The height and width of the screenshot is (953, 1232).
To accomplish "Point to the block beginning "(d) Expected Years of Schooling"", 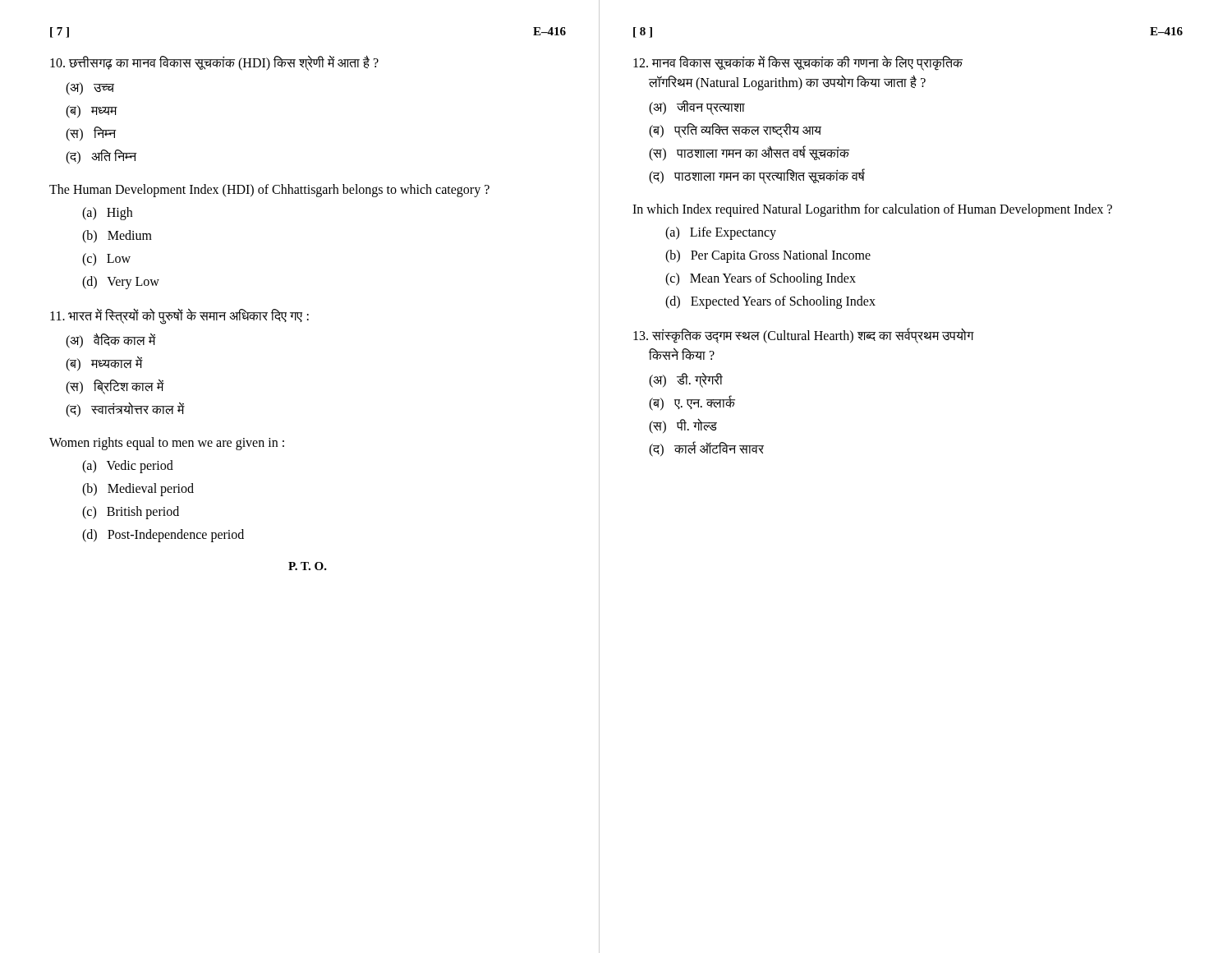I will (x=770, y=301).
